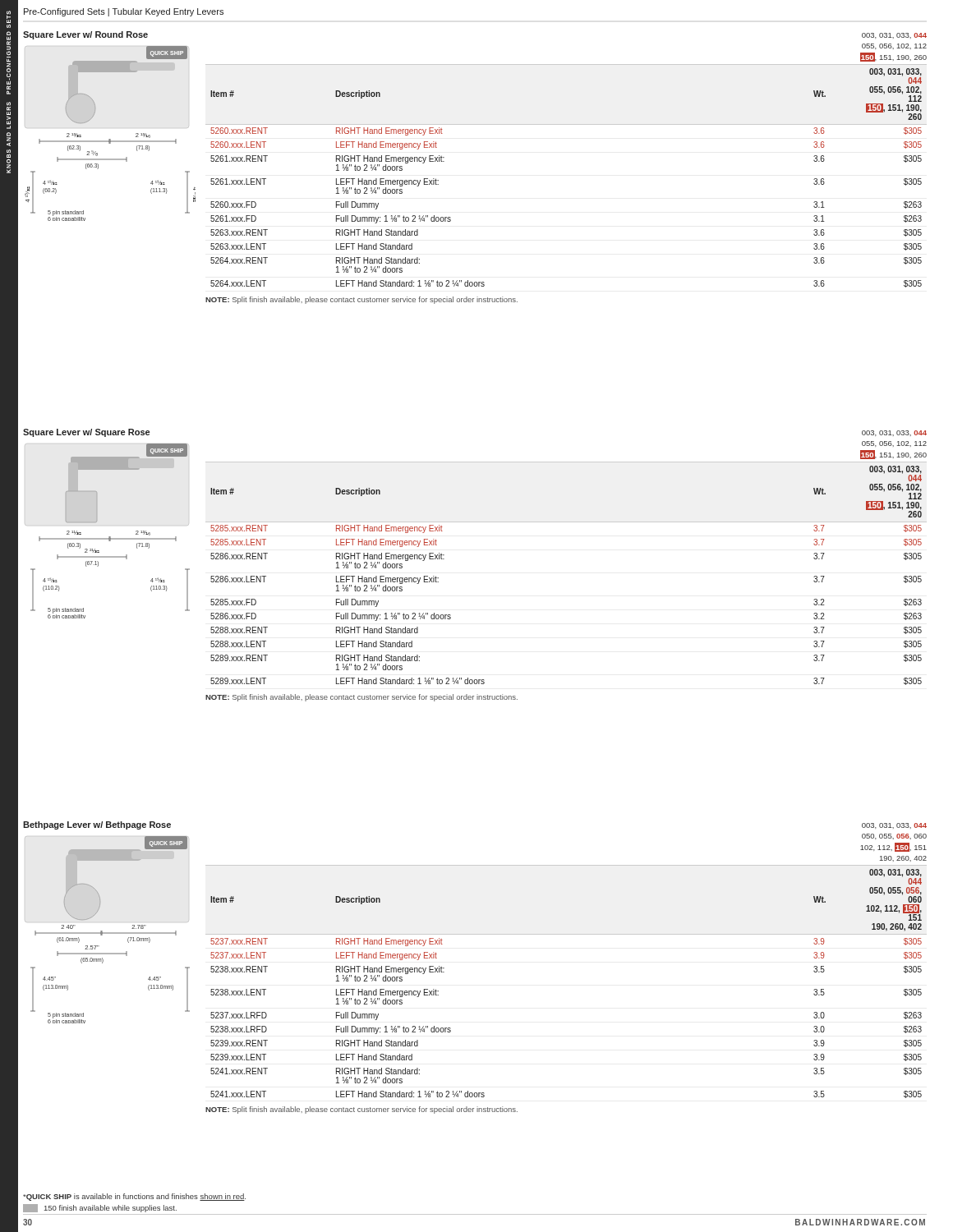Image resolution: width=953 pixels, height=1232 pixels.
Task: Click on the text block starting "Square Lever w/ Round Rose"
Action: click(x=85, y=34)
